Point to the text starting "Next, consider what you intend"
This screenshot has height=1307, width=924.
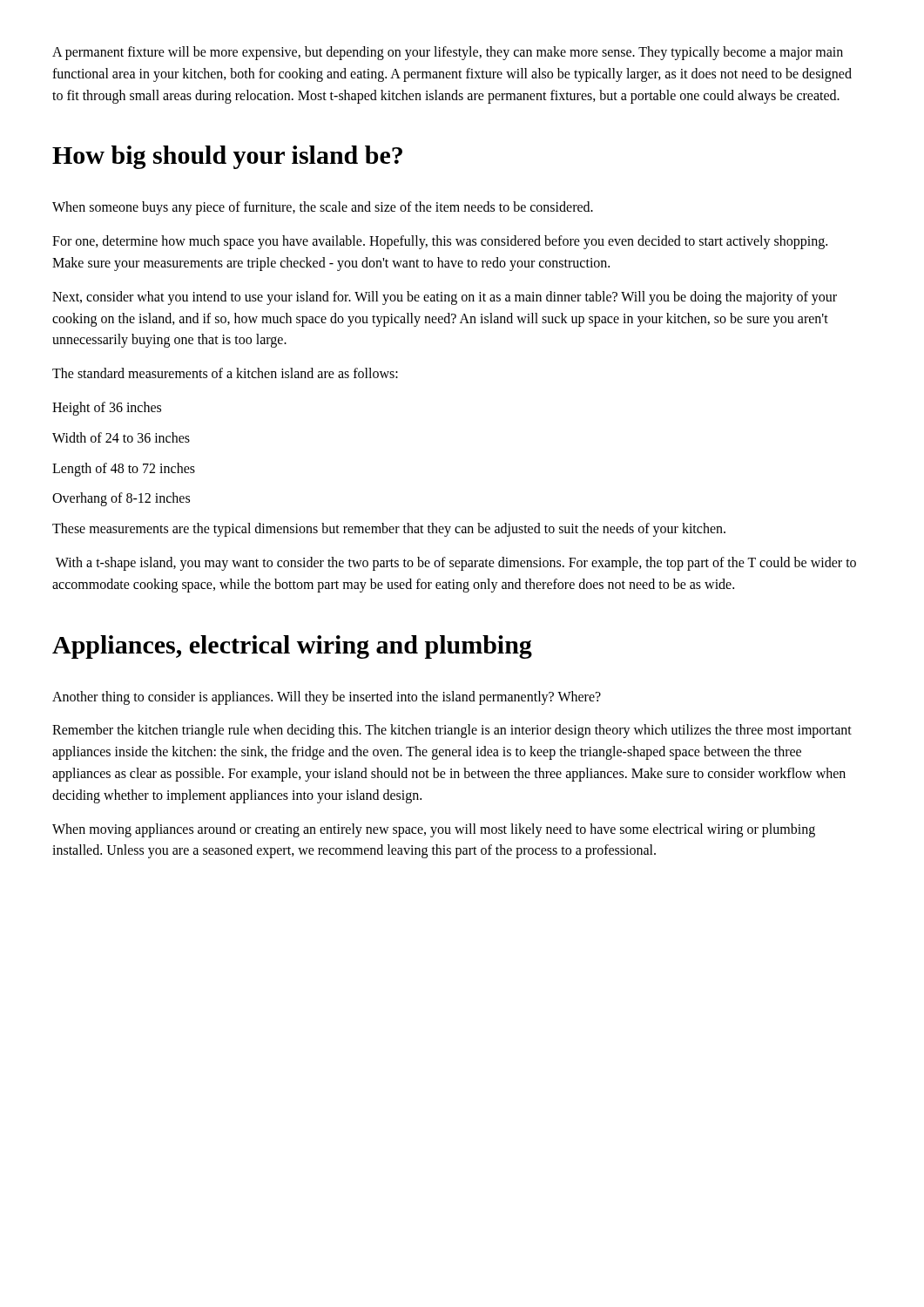[x=445, y=318]
